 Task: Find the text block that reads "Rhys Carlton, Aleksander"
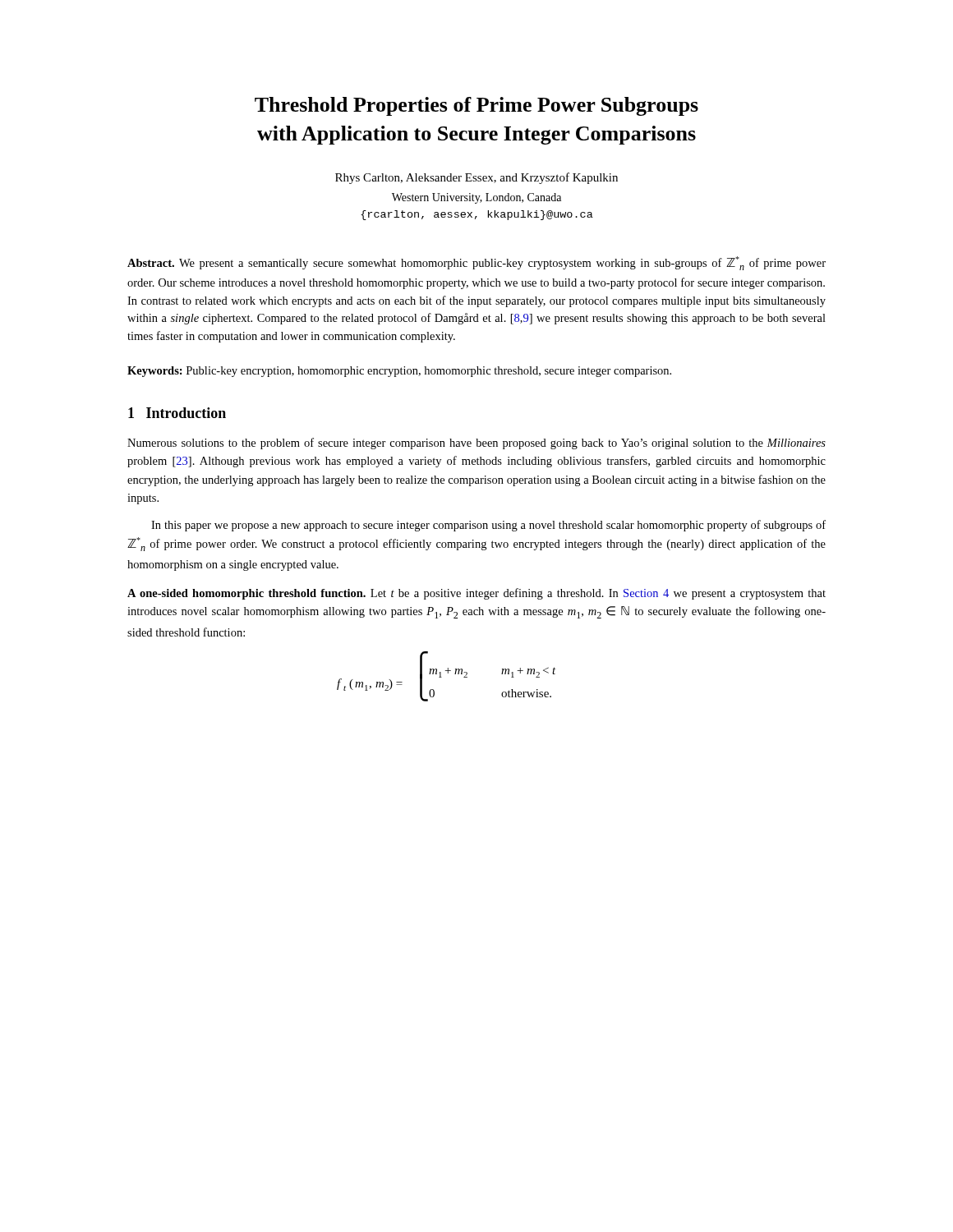pos(476,178)
